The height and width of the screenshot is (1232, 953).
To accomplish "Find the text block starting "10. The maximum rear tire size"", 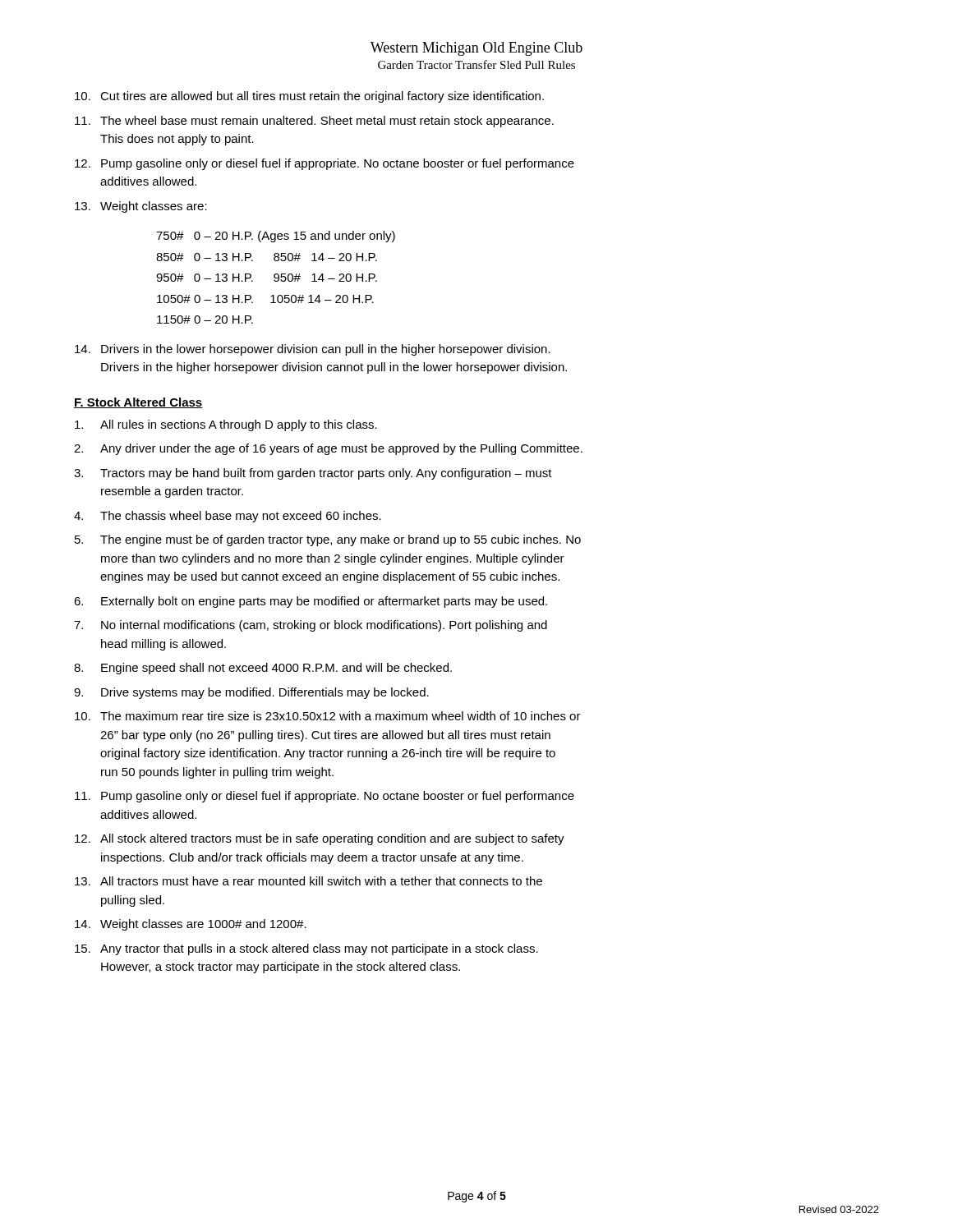I will tap(476, 744).
